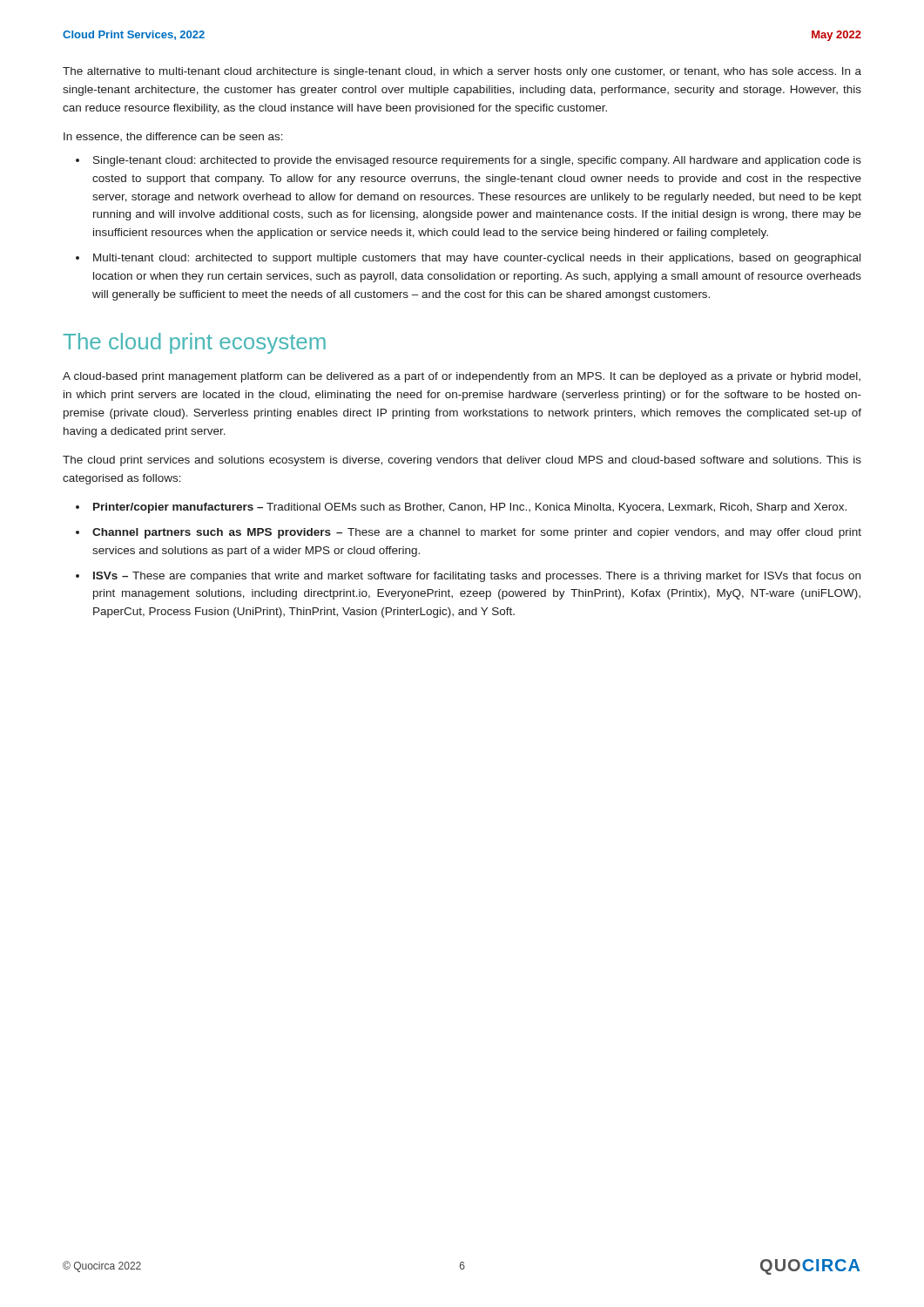Viewport: 924px width, 1307px height.
Task: Locate the block starting "The cloud print services and"
Action: pyautogui.click(x=462, y=469)
